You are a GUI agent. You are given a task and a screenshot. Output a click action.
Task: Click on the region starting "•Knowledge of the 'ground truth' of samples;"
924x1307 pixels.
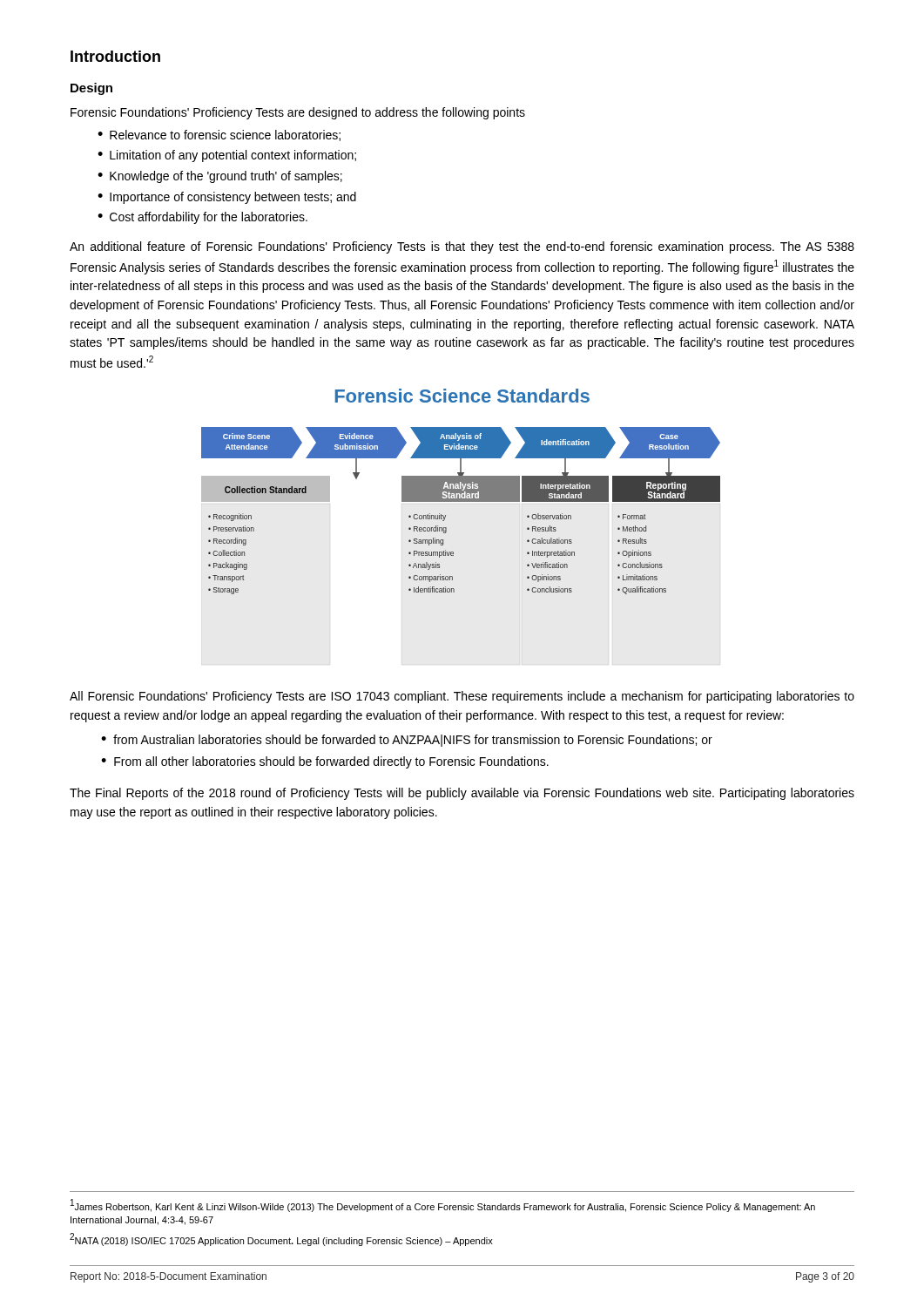click(220, 177)
